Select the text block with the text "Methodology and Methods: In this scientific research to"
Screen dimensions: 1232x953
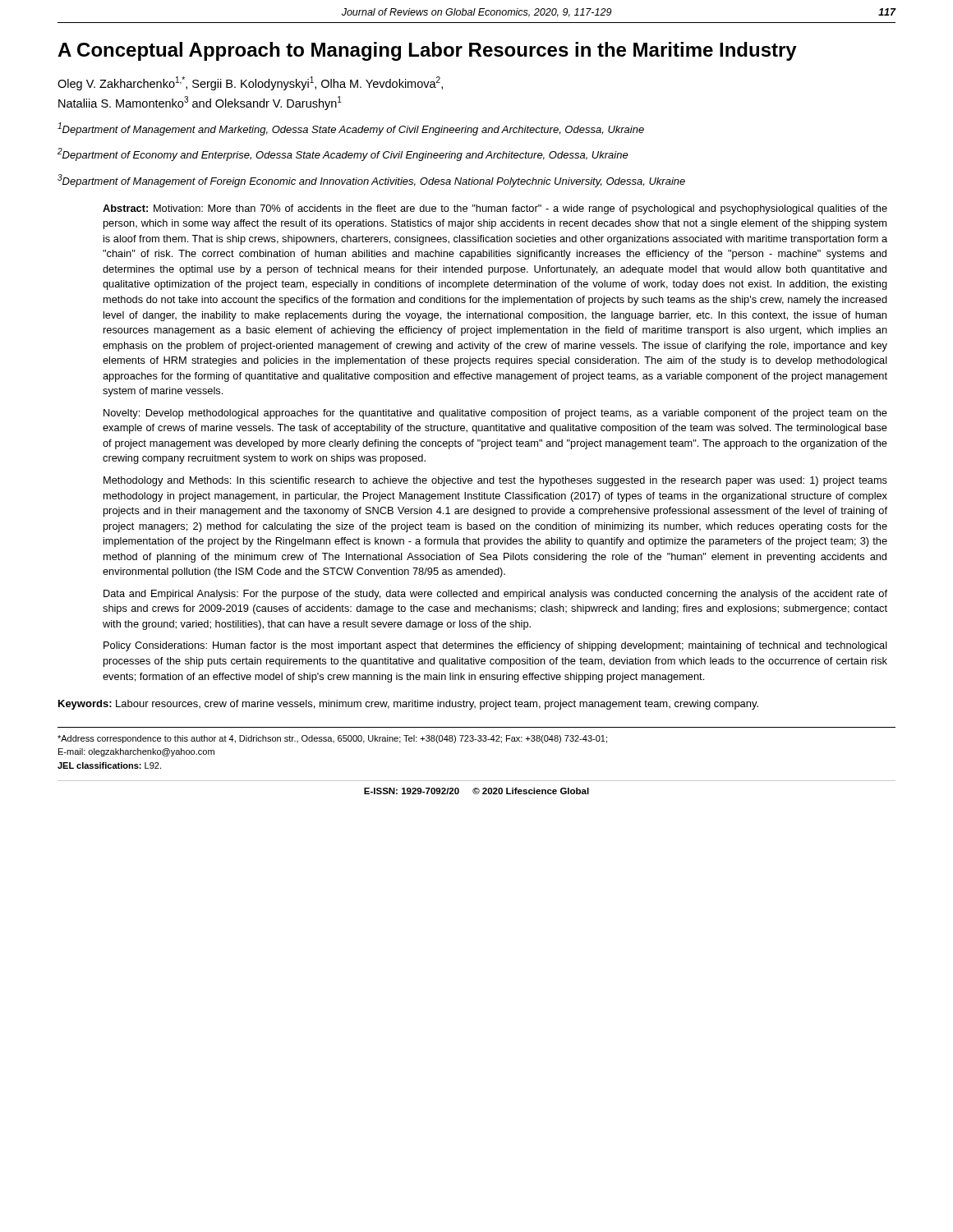click(495, 526)
